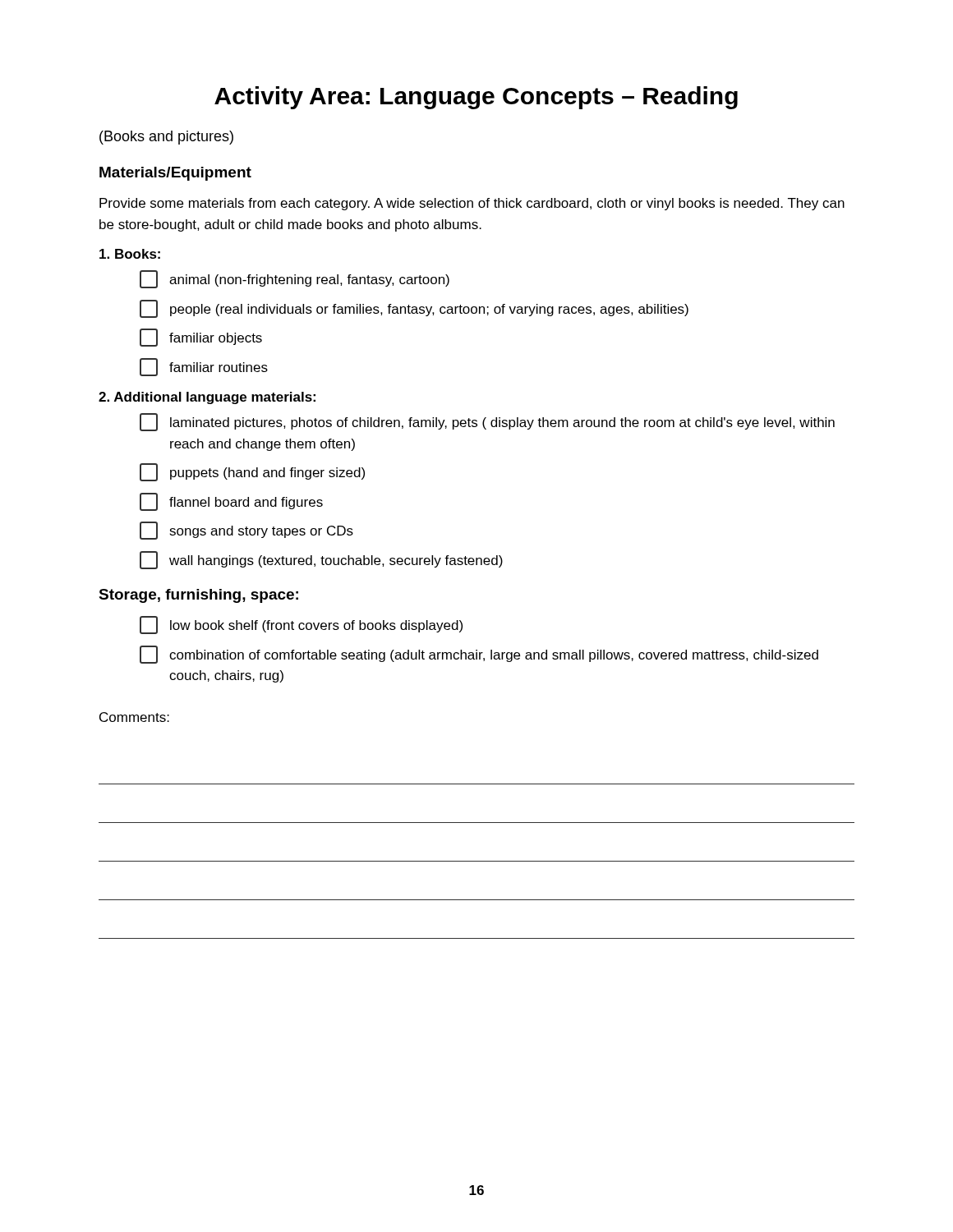Point to the text starting "wall hangings (textured, touchable, securely fastened)"
Image resolution: width=953 pixels, height=1232 pixels.
tap(497, 560)
